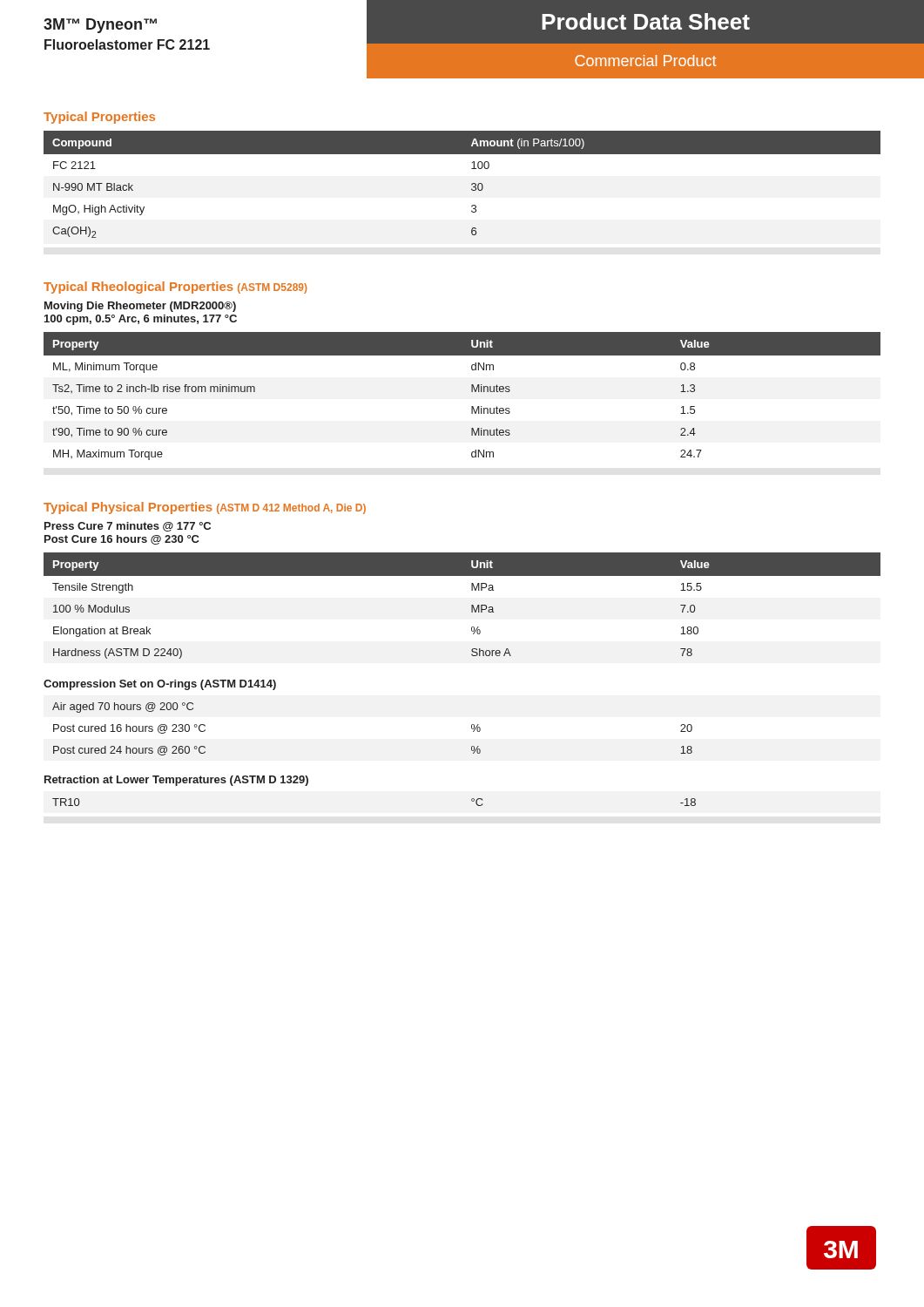Point to the region starting "Typical Physical Properties (ASTM"
The height and width of the screenshot is (1307, 924).
click(205, 506)
